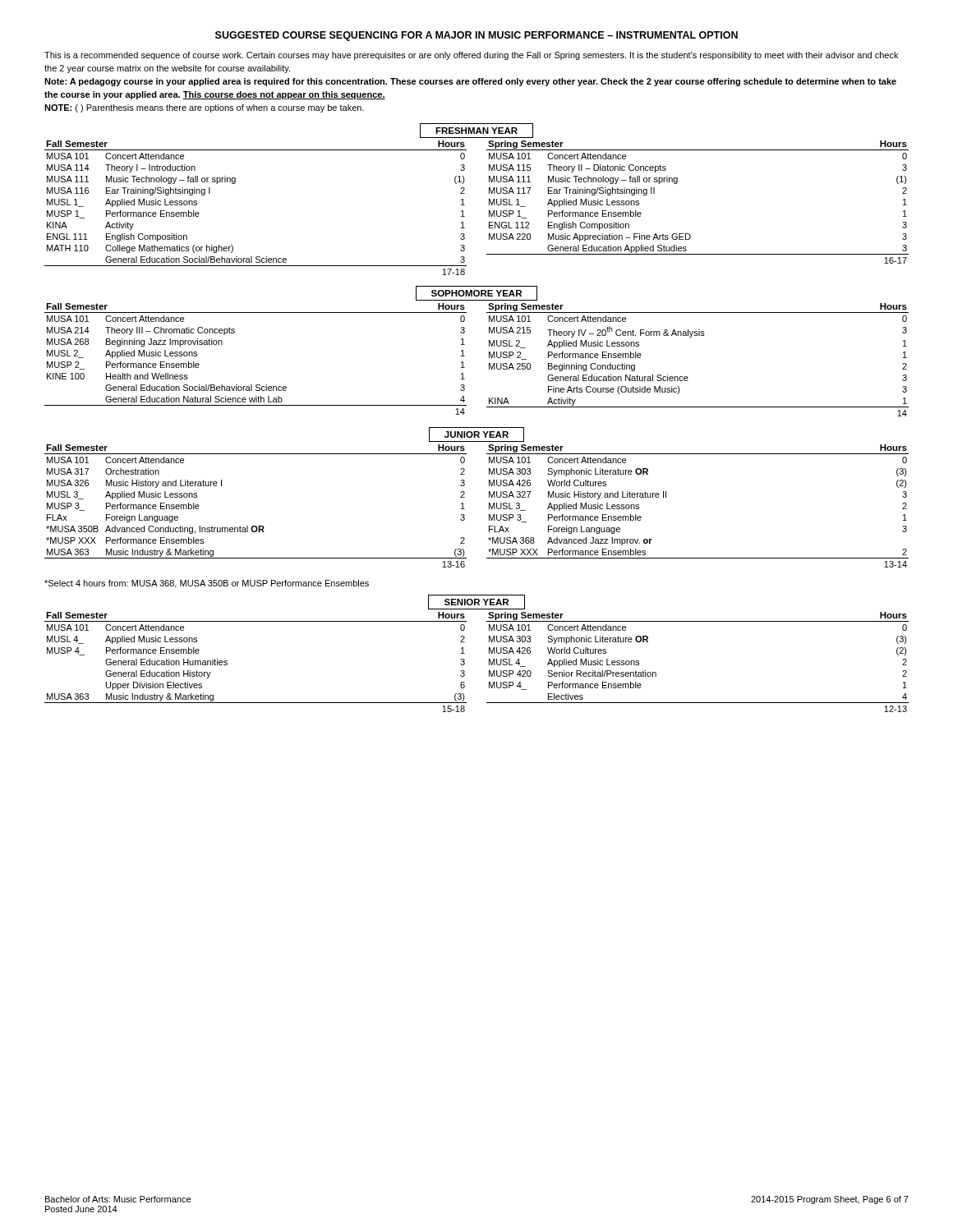The height and width of the screenshot is (1232, 953).
Task: Point to the title beginning "SUGGESTED COURSE SEQUENCING FOR A MAJOR"
Action: pos(476,35)
